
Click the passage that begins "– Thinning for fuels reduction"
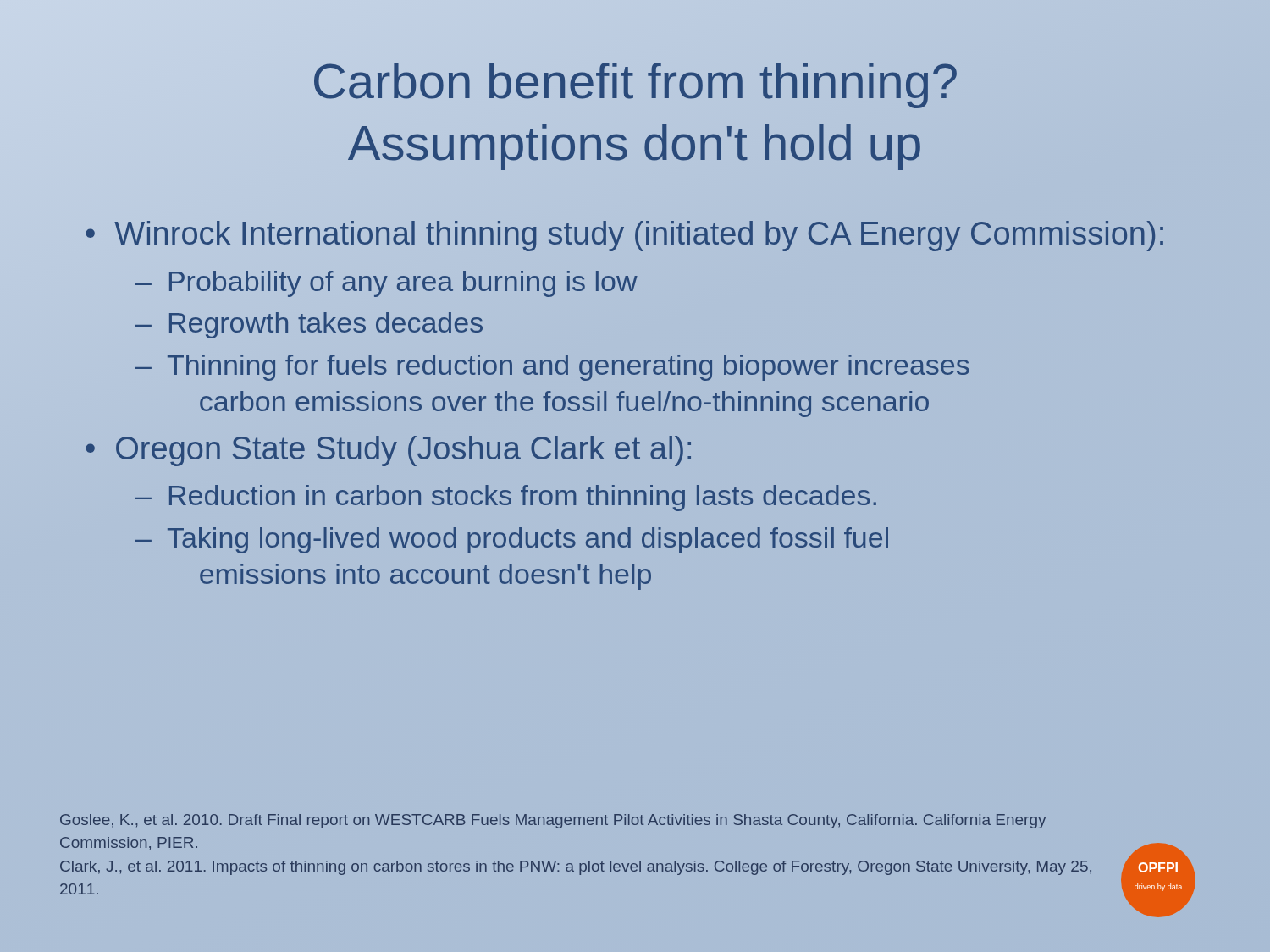tap(553, 383)
